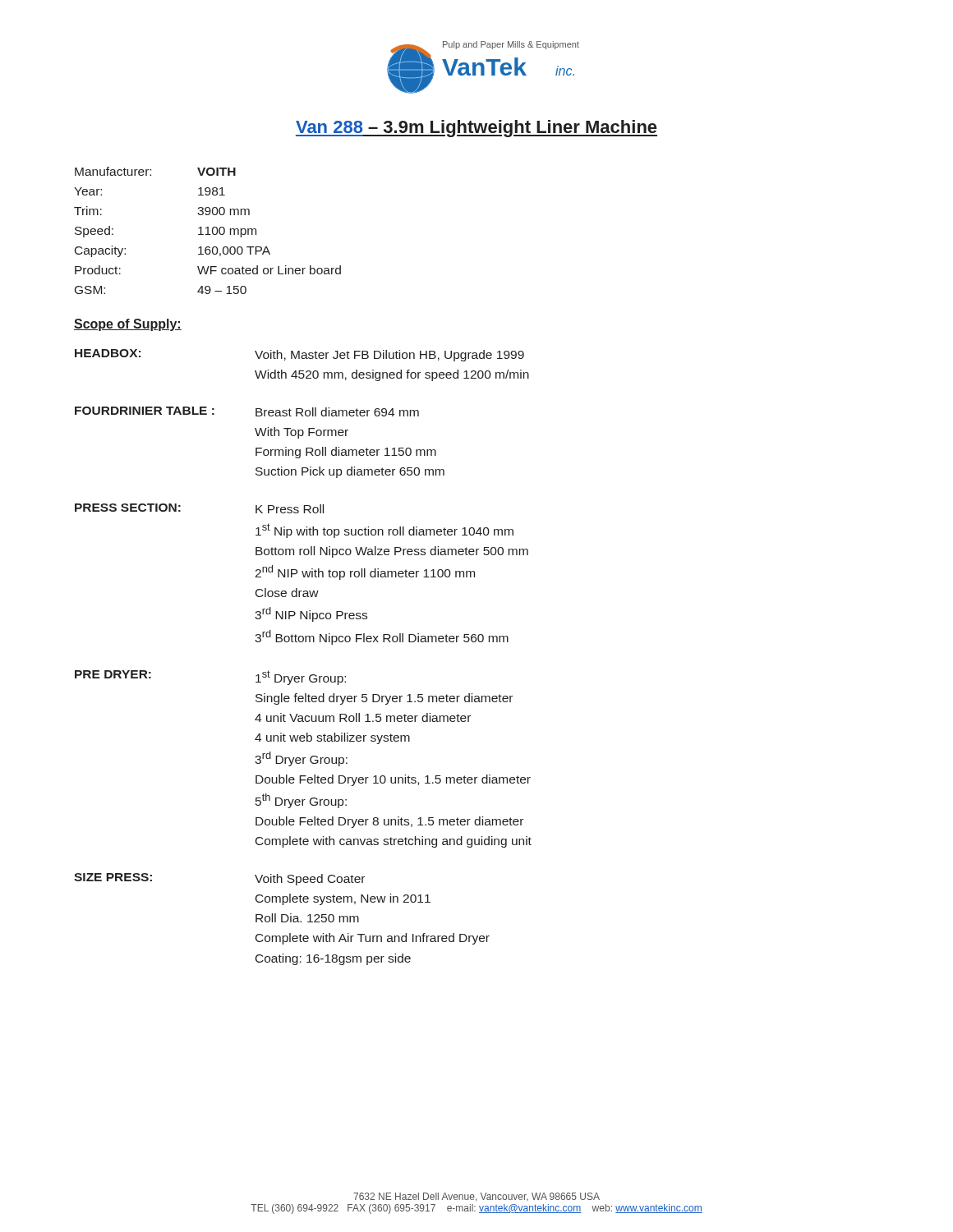Locate the text block that says "PRE DRYER: 1st"

pos(303,759)
